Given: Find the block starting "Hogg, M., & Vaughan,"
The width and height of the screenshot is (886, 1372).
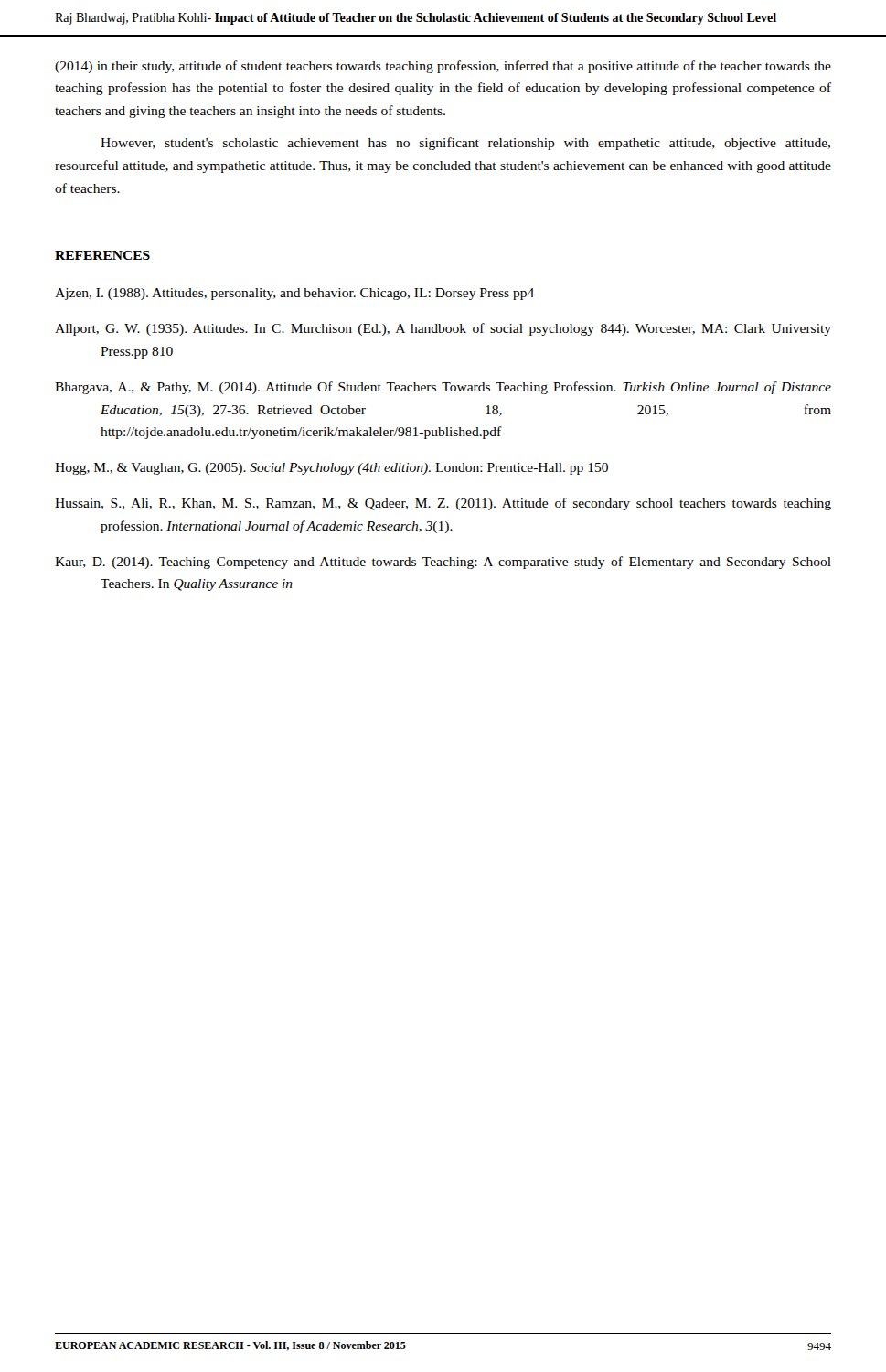Looking at the screenshot, I should 443,468.
